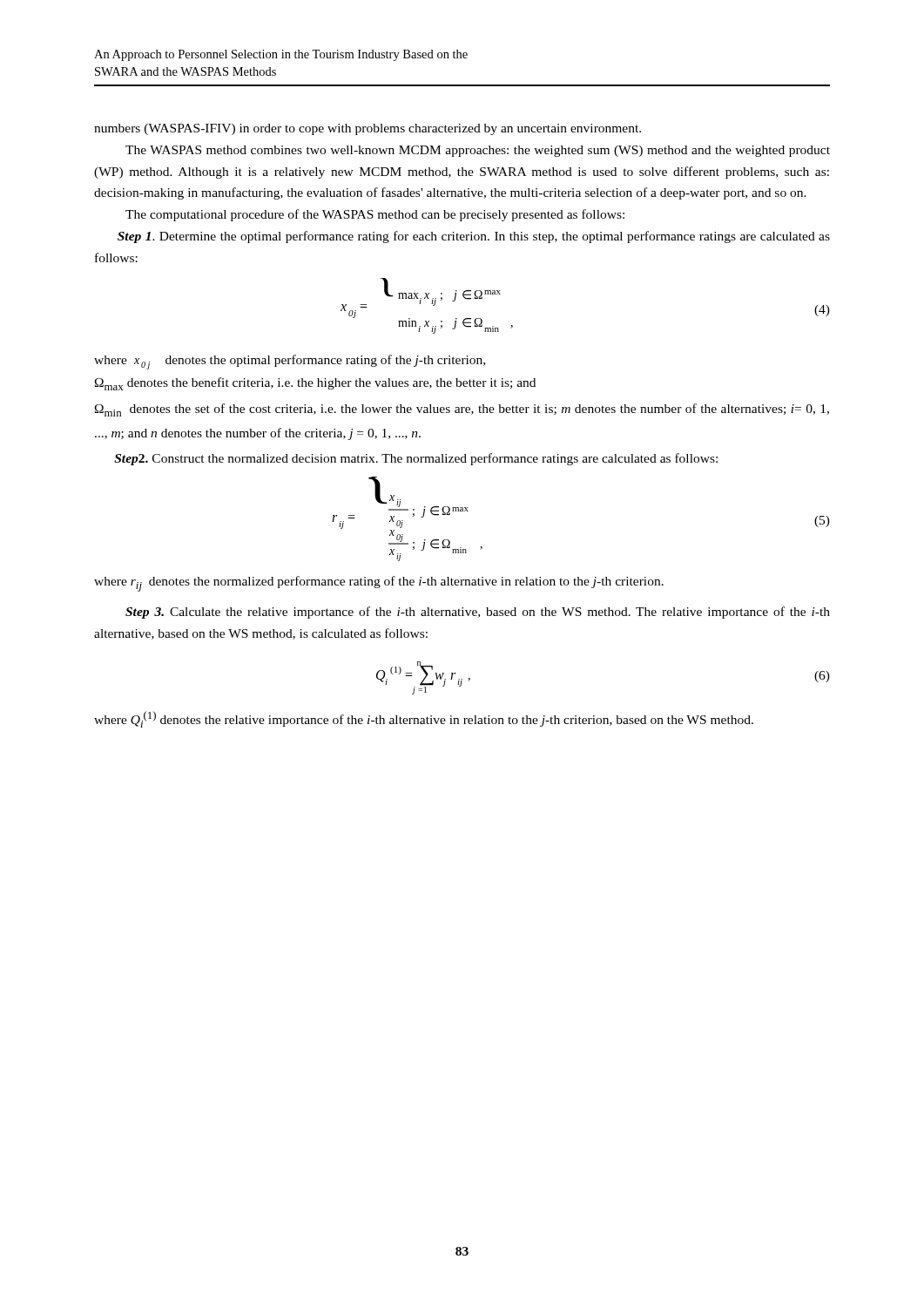The width and height of the screenshot is (924, 1307).
Task: Select the formula that says "Q i (1) = n ∑ j"
Action: coord(462,676)
